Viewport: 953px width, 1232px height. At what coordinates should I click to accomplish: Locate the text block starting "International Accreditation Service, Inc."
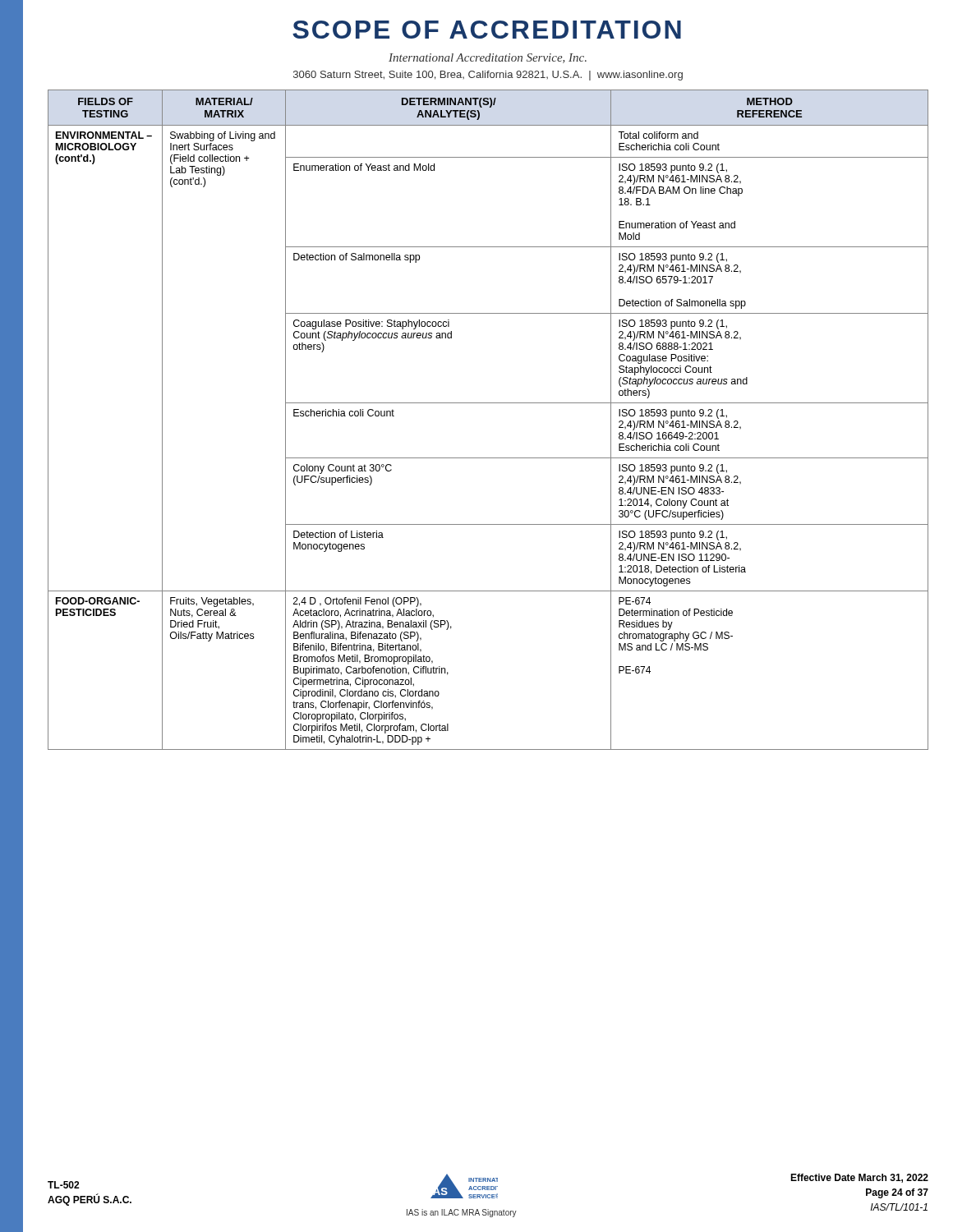coord(488,57)
